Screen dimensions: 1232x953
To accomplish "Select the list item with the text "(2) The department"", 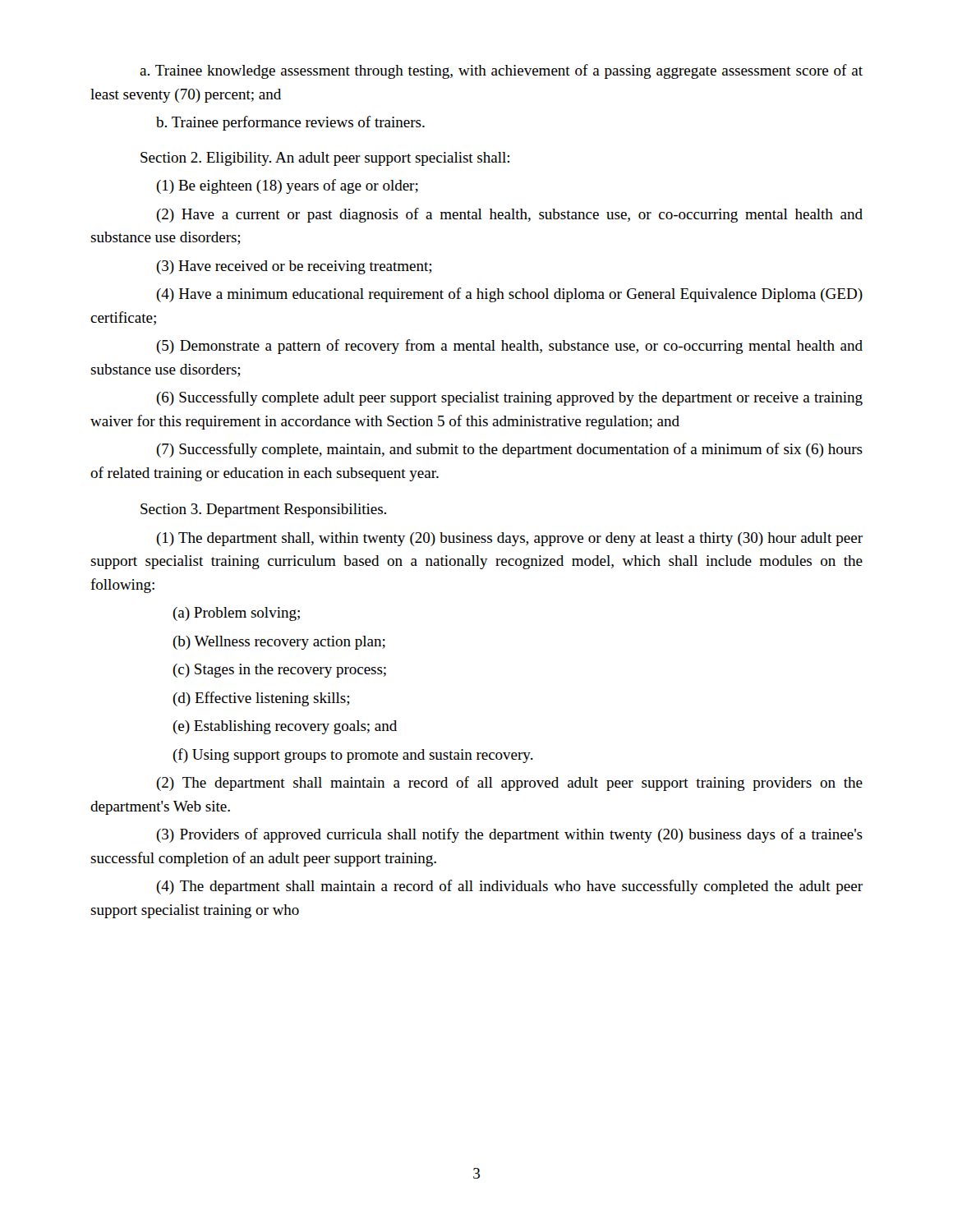I will click(476, 794).
